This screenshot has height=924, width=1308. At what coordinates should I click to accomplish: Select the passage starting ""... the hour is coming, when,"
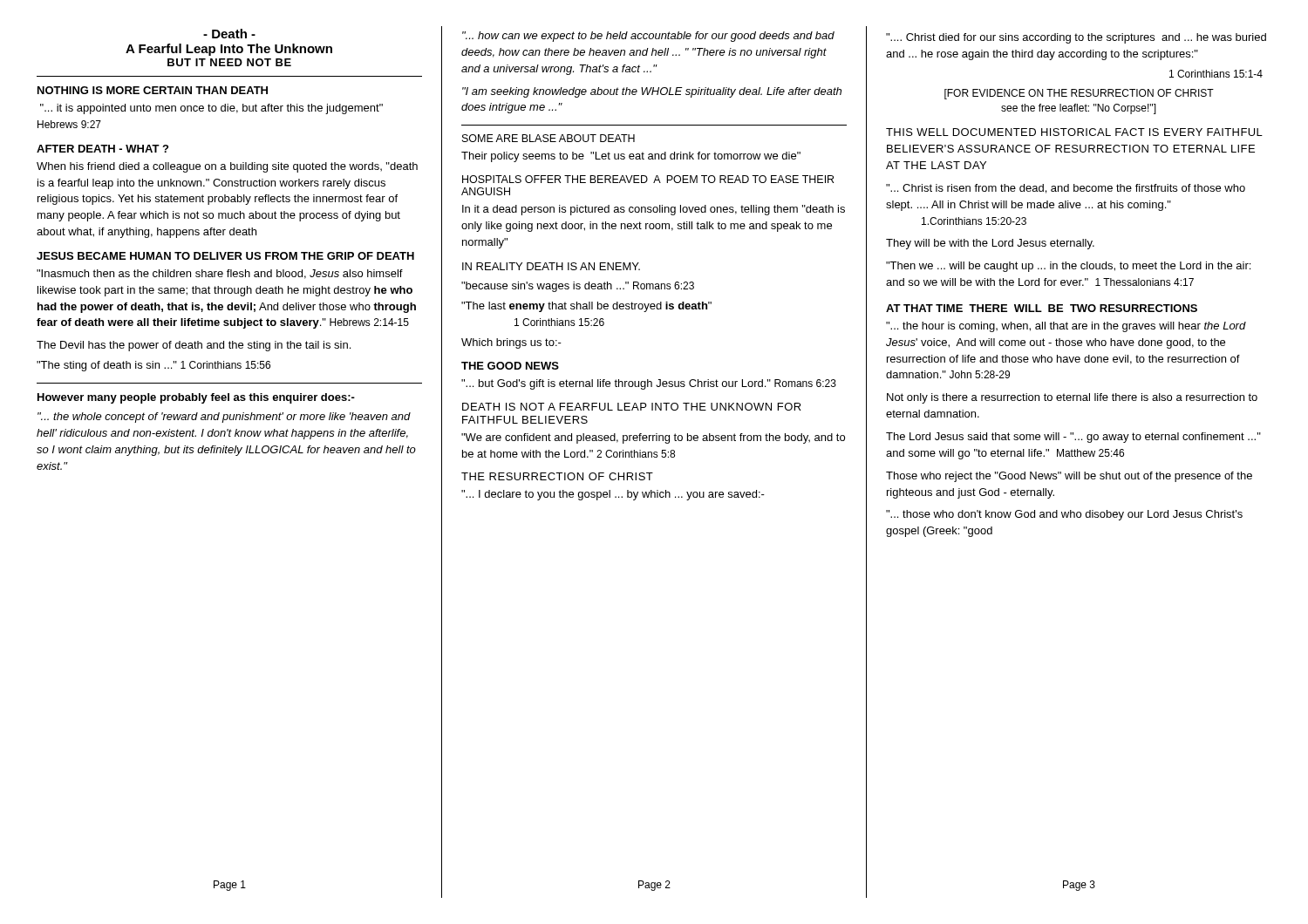[1066, 350]
